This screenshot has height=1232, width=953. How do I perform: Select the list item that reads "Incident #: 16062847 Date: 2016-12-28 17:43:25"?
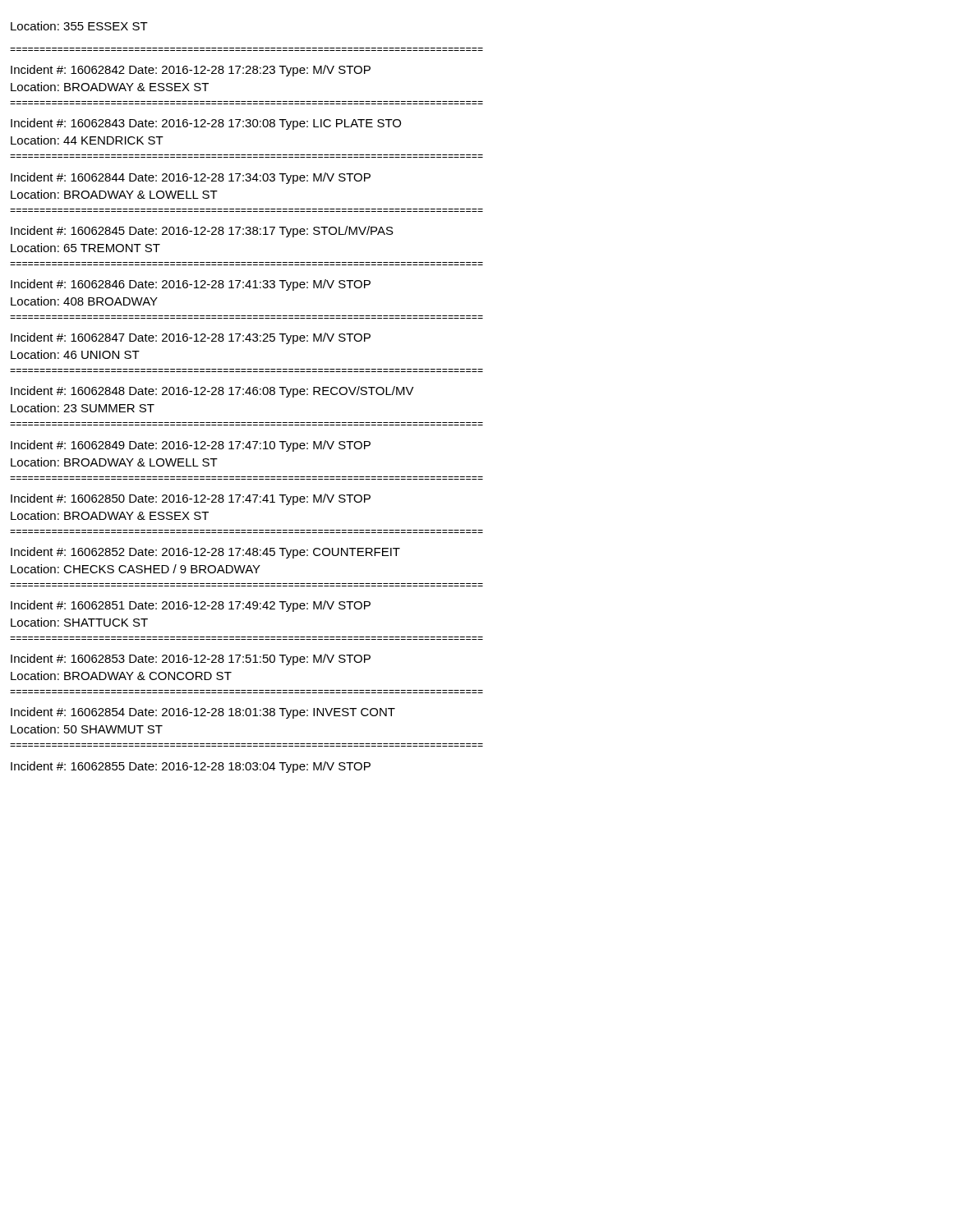tap(191, 338)
